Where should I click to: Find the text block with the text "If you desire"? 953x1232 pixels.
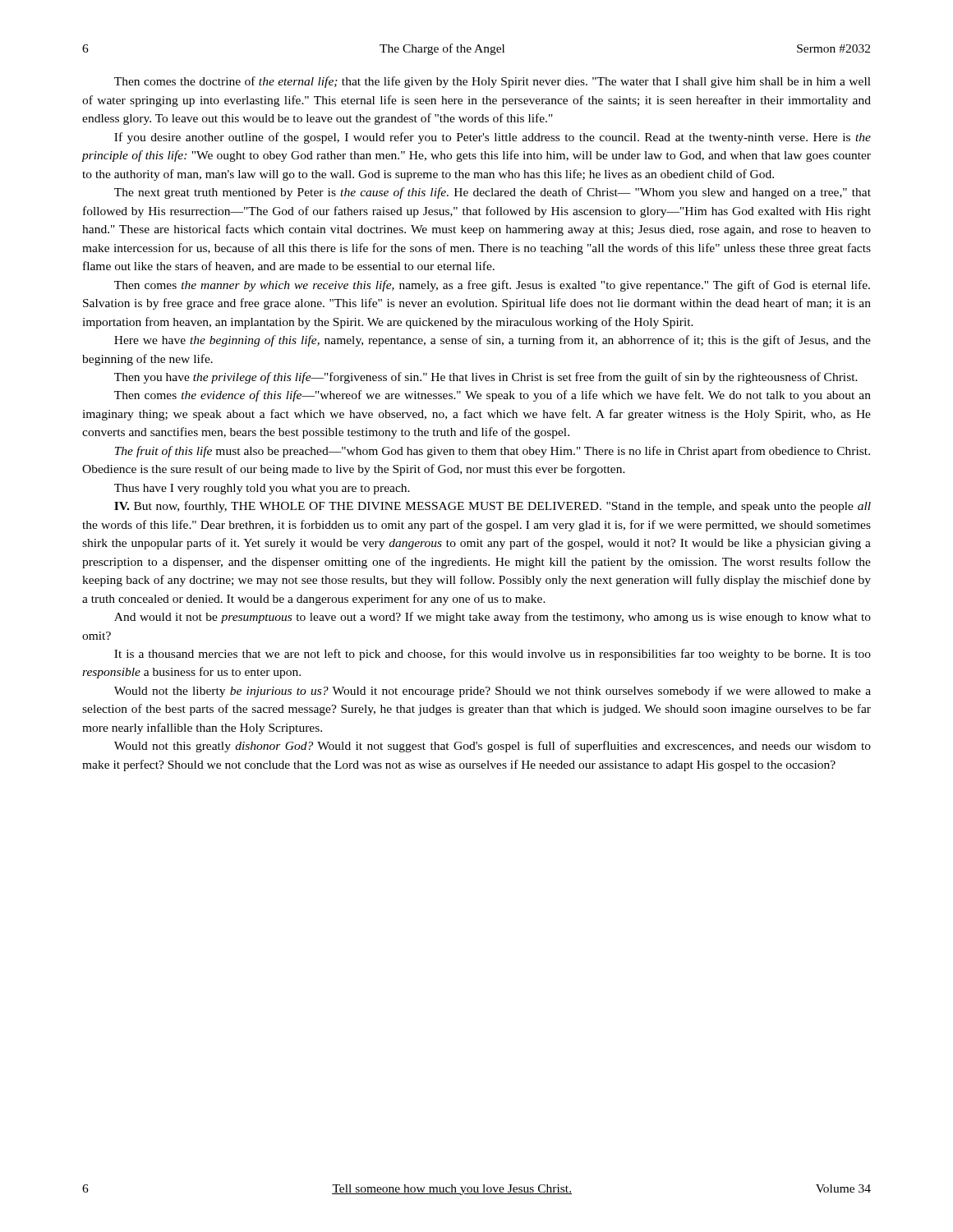[476, 156]
